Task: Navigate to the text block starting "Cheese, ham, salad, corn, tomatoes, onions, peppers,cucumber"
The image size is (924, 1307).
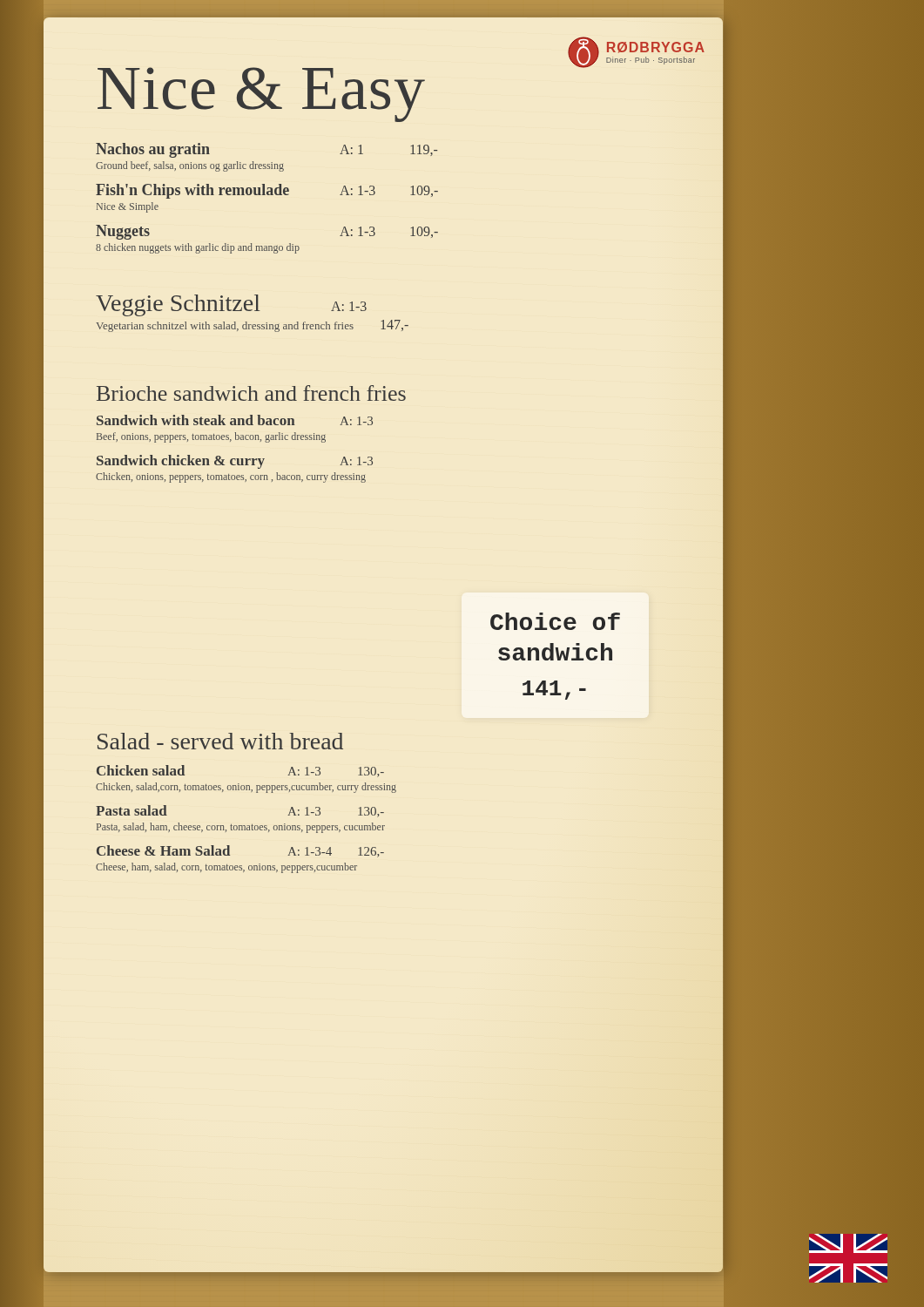Action: pos(226,868)
